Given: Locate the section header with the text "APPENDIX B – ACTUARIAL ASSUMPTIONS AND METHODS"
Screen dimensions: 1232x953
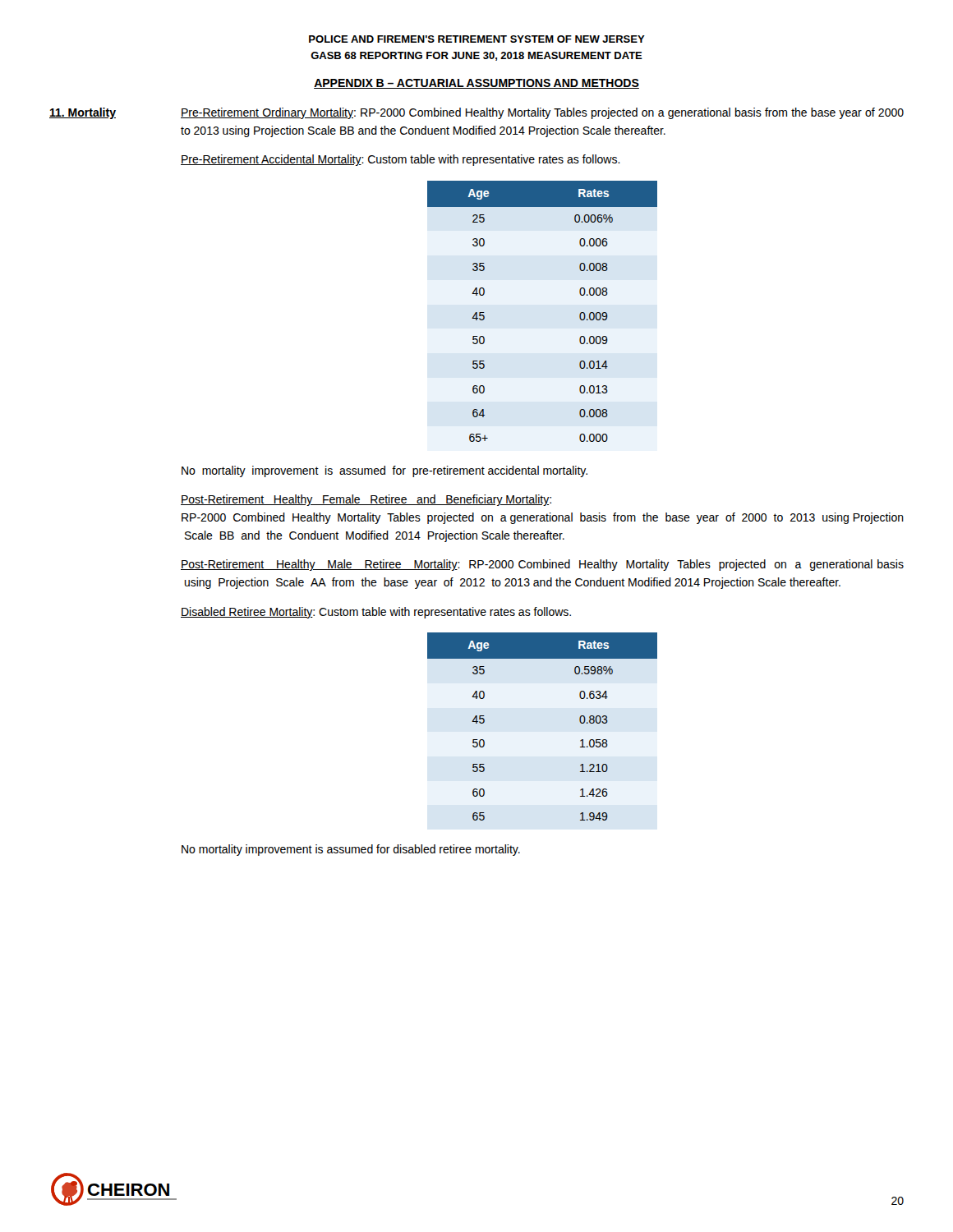Looking at the screenshot, I should [x=476, y=83].
